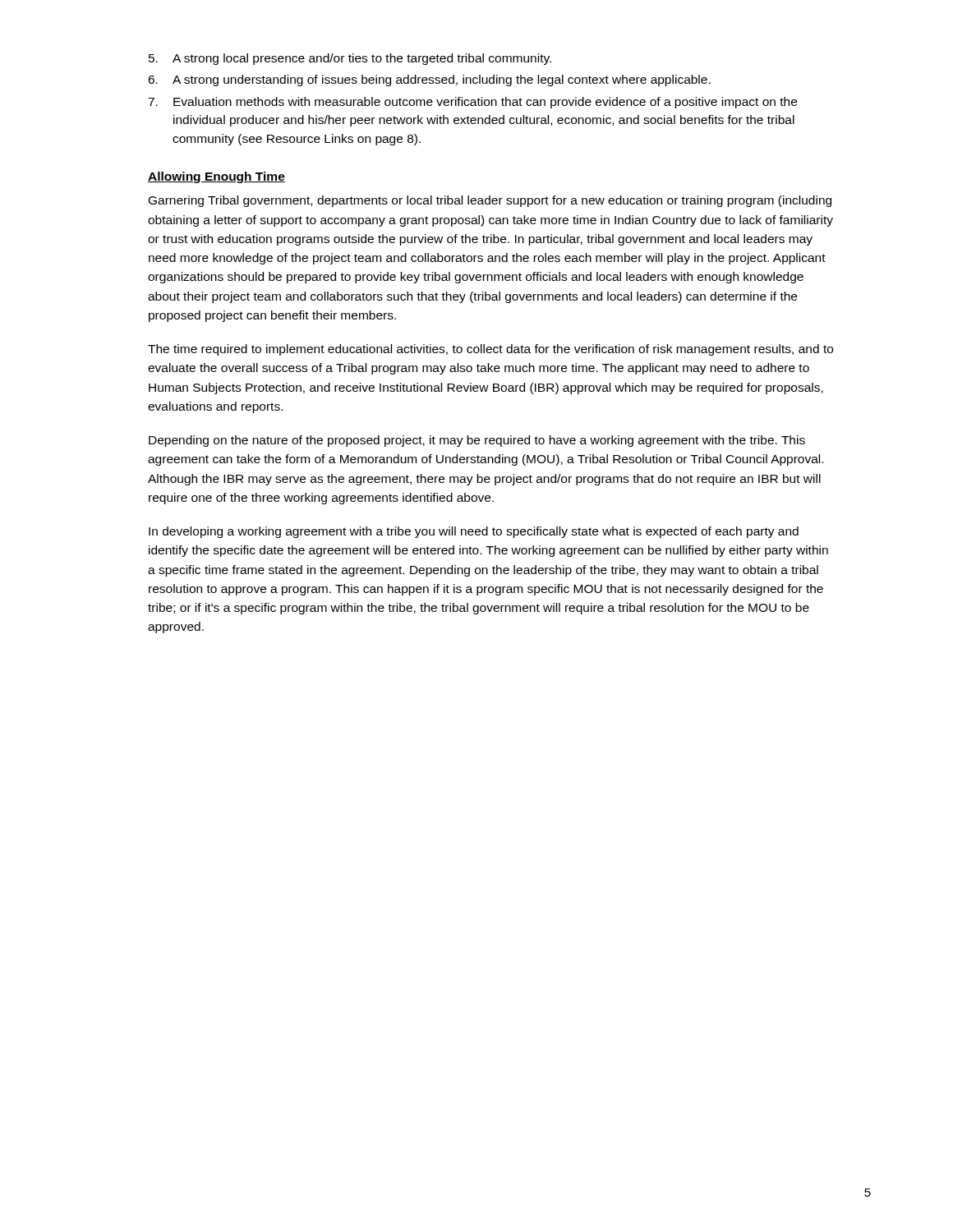Select the element starting "In developing a working agreement with a"
Screen dimensions: 1232x953
pyautogui.click(x=488, y=579)
